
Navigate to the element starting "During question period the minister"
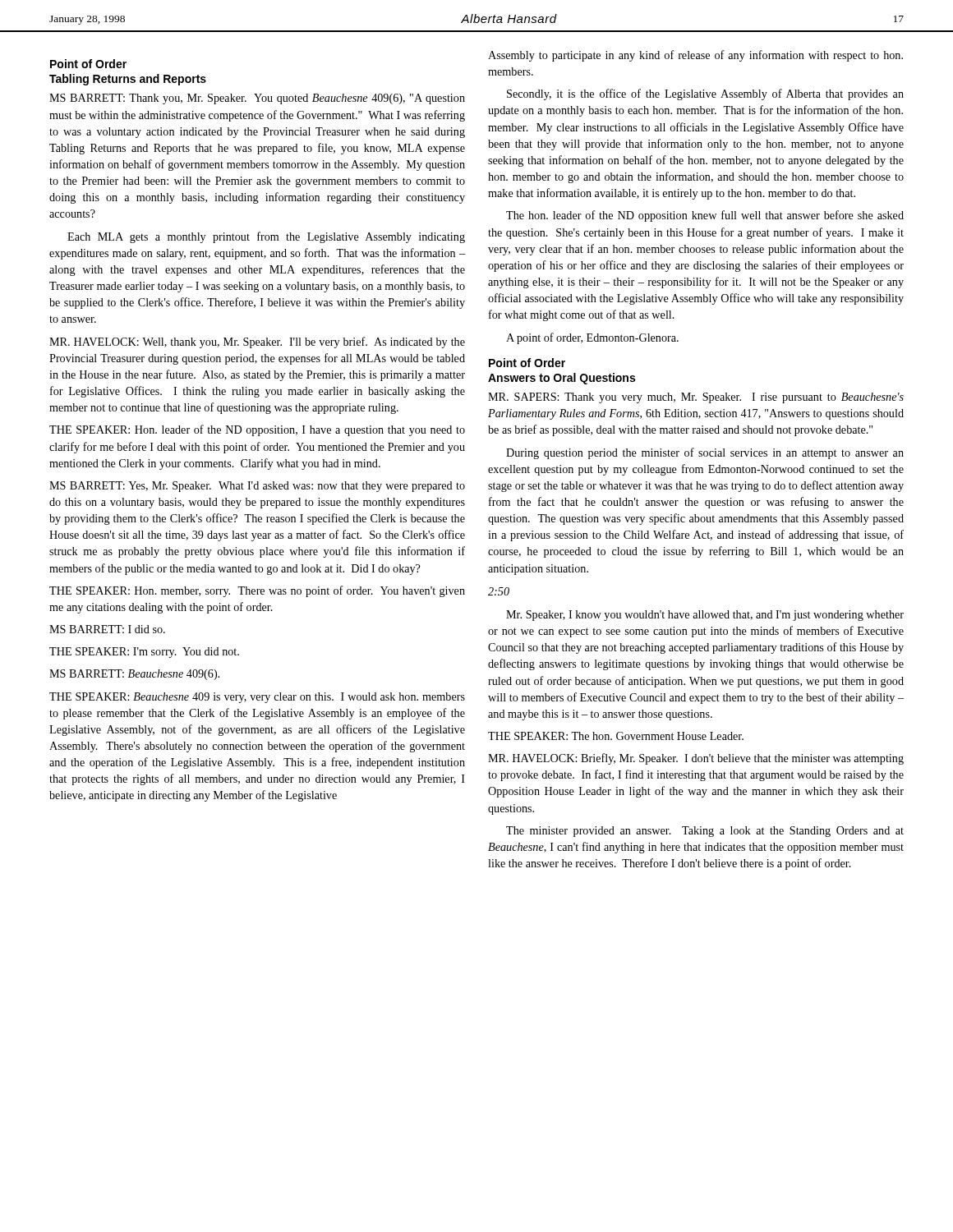696,510
